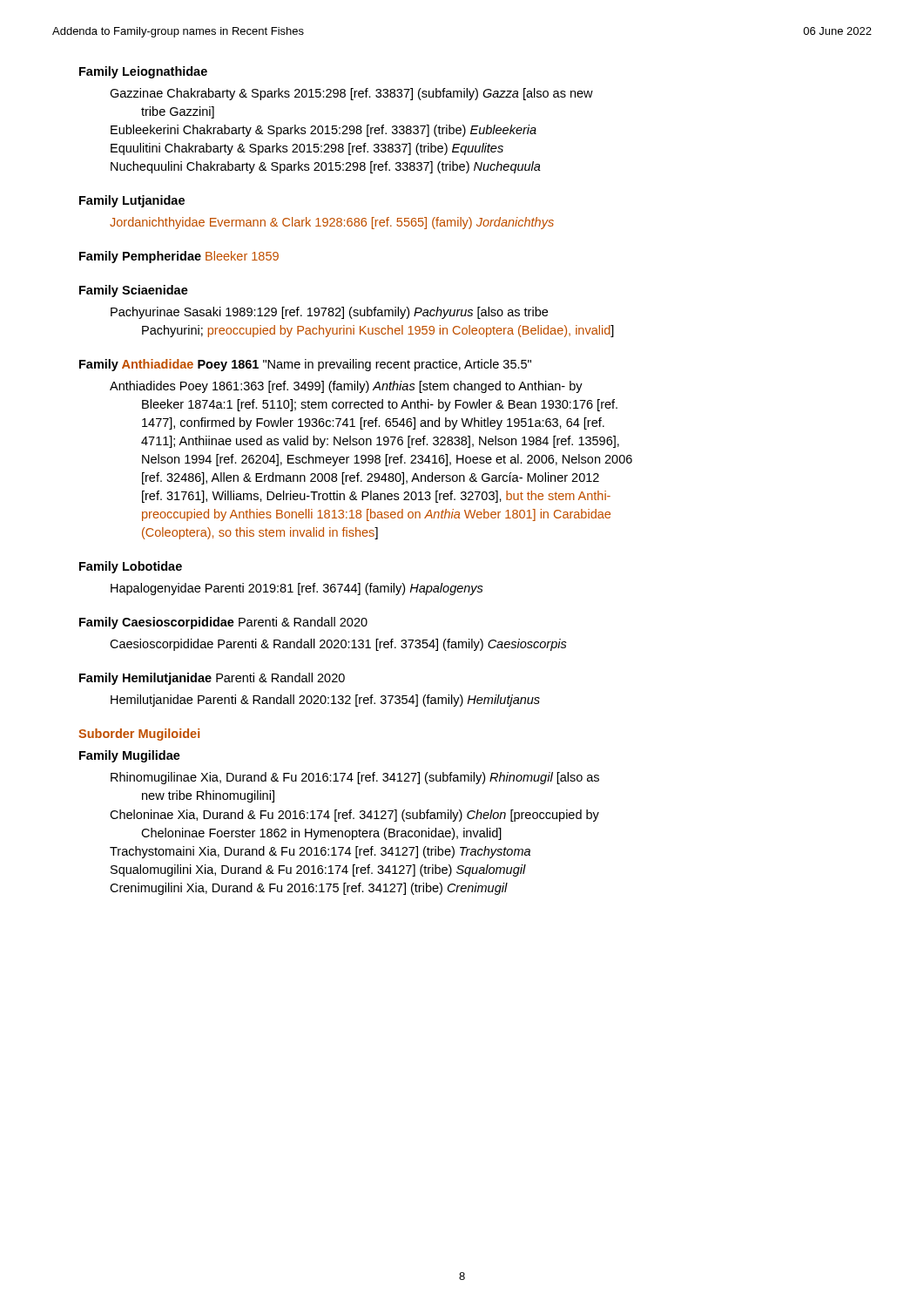Click the section header that begins "Family Caesioscorpididae Parenti & Randall"
Image resolution: width=924 pixels, height=1307 pixels.
pyautogui.click(x=223, y=623)
